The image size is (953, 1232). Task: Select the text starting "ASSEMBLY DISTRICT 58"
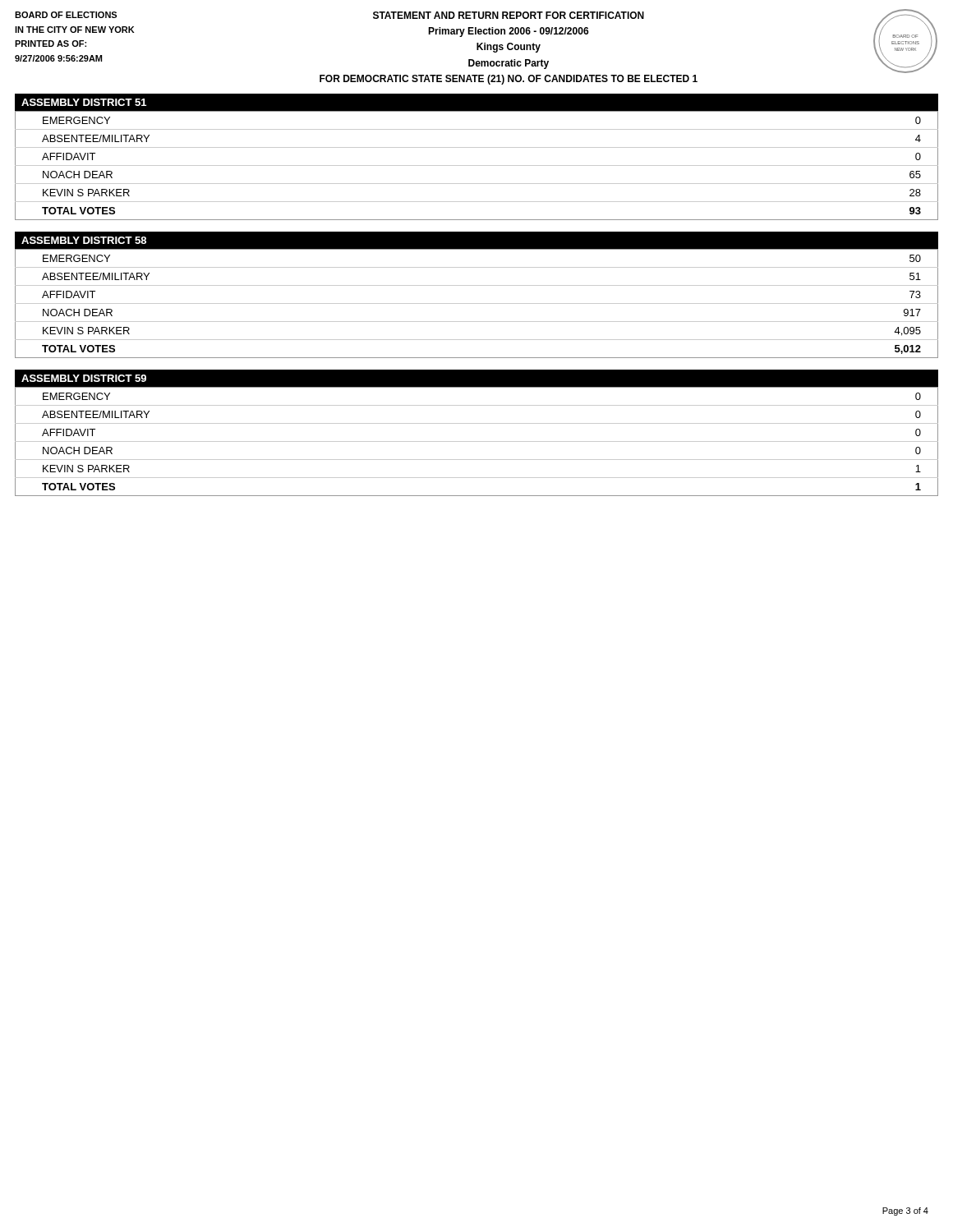pos(84,240)
